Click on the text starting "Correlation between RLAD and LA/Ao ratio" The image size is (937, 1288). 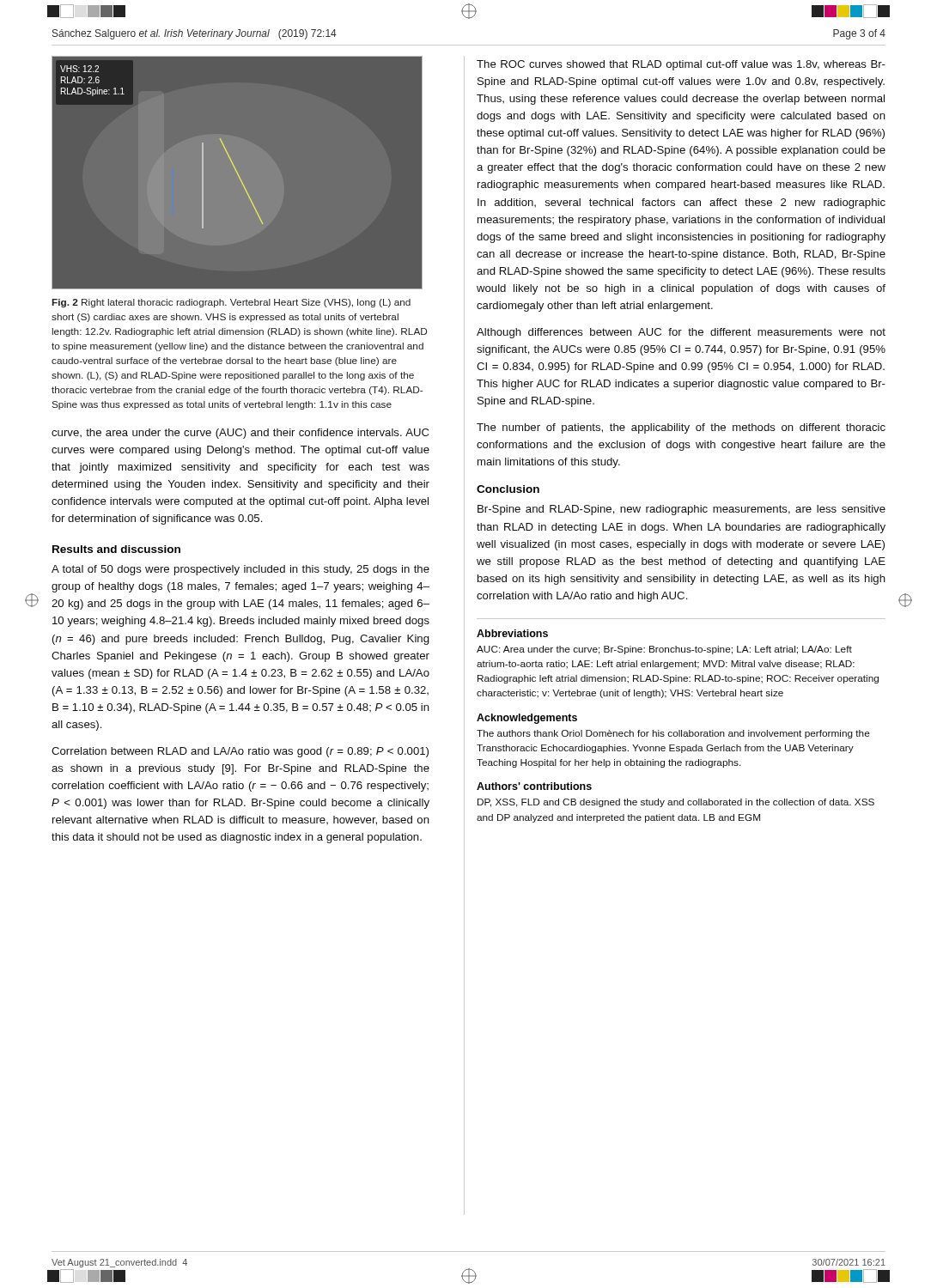[240, 794]
